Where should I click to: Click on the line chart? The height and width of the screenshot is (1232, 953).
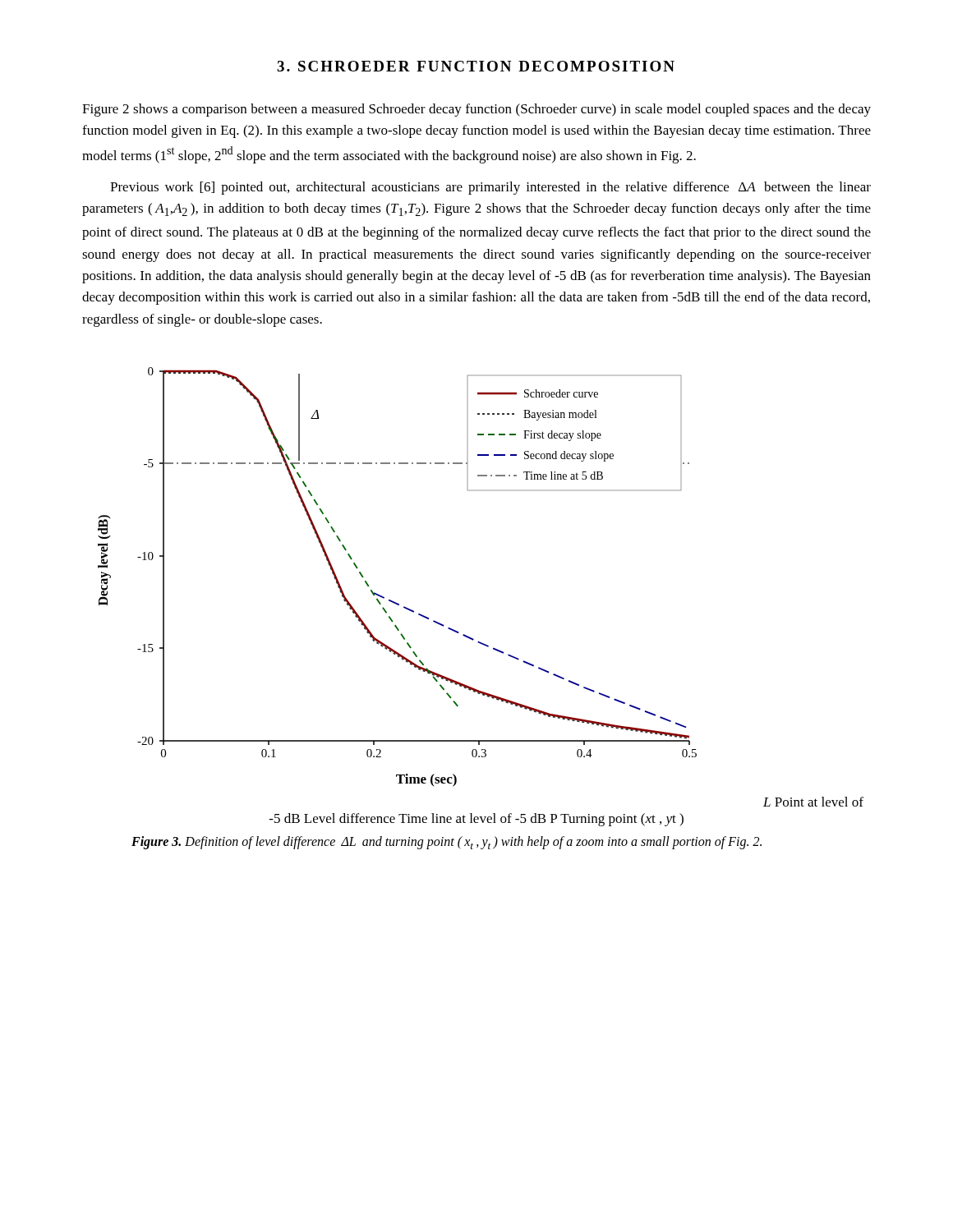coord(476,587)
